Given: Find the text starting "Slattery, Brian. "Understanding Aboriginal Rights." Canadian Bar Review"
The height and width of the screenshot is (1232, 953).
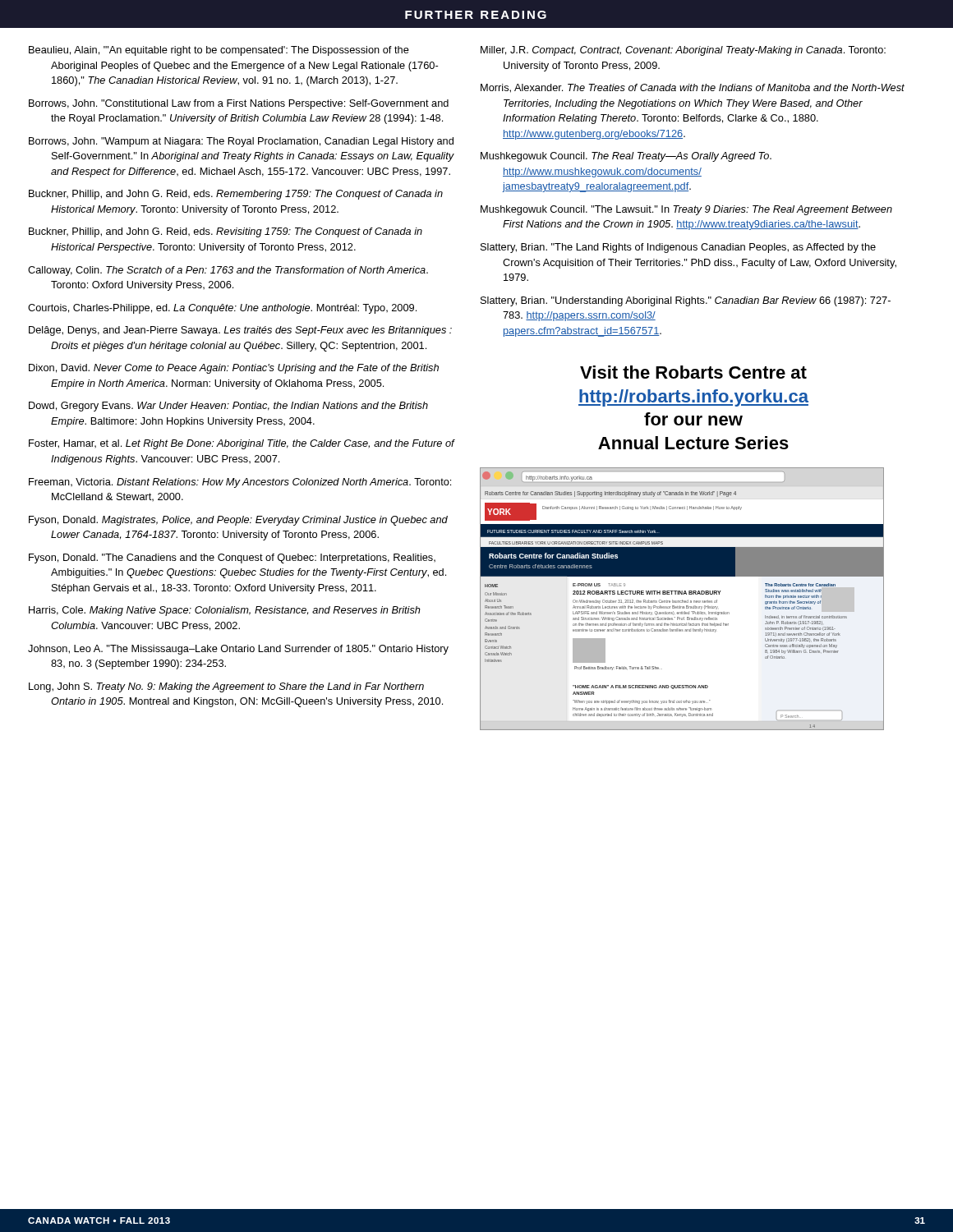Looking at the screenshot, I should tap(685, 315).
